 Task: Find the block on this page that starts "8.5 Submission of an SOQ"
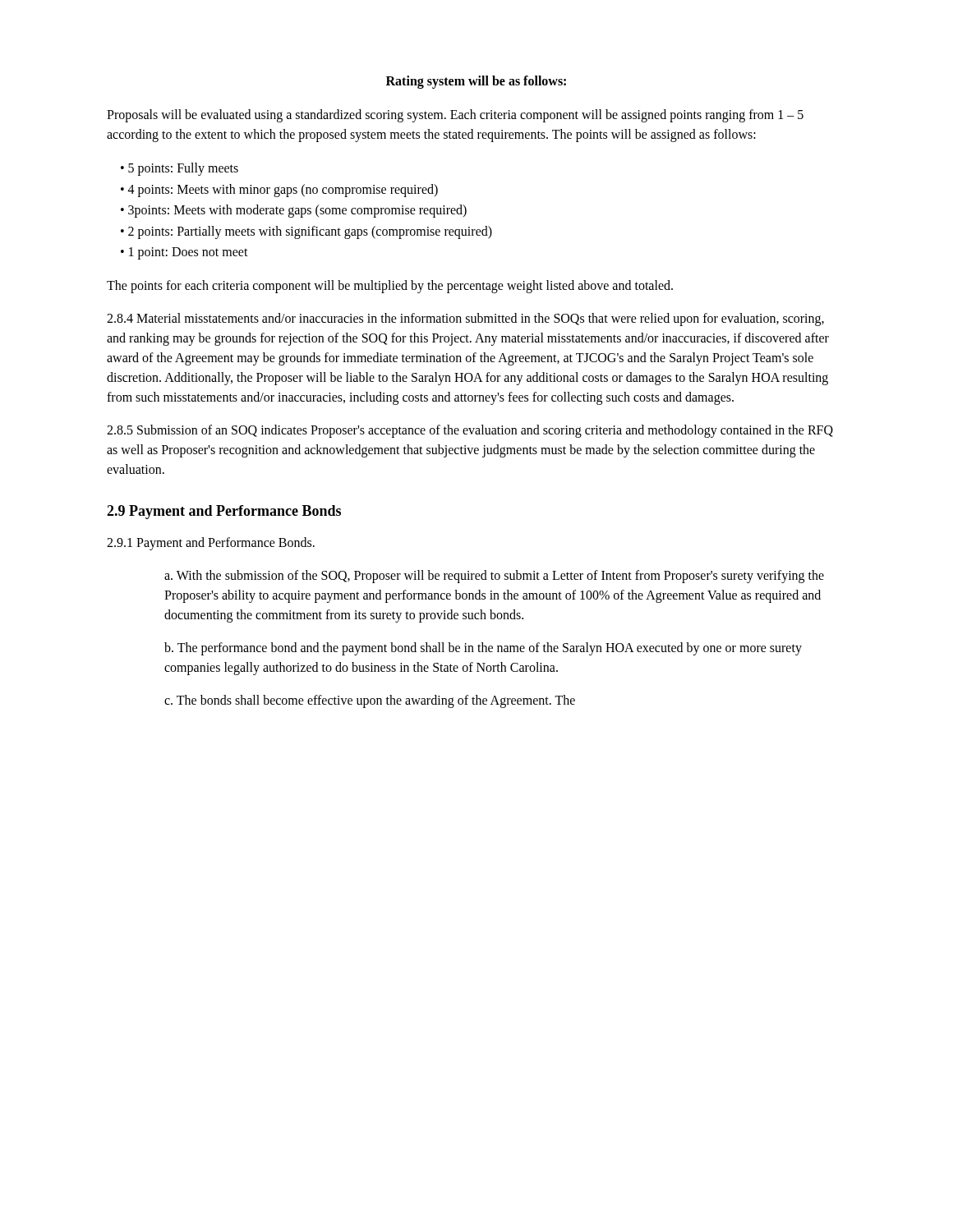(470, 450)
